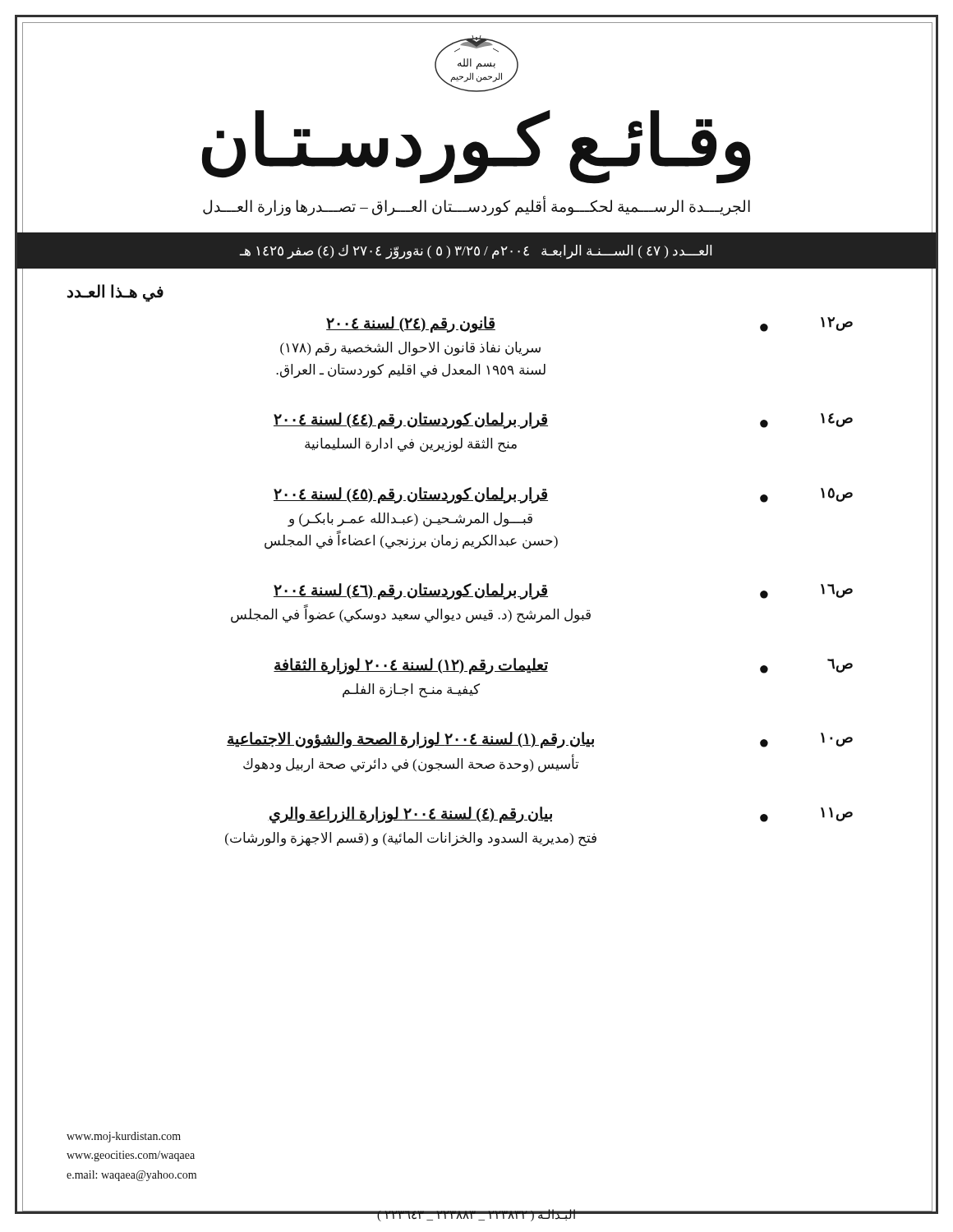Image resolution: width=953 pixels, height=1232 pixels.
Task: Click on the text block starting "ص١٢ ● قانون رقم (٢٤) لسنة ٢٠٠٤ سريان"
Action: tap(464, 346)
